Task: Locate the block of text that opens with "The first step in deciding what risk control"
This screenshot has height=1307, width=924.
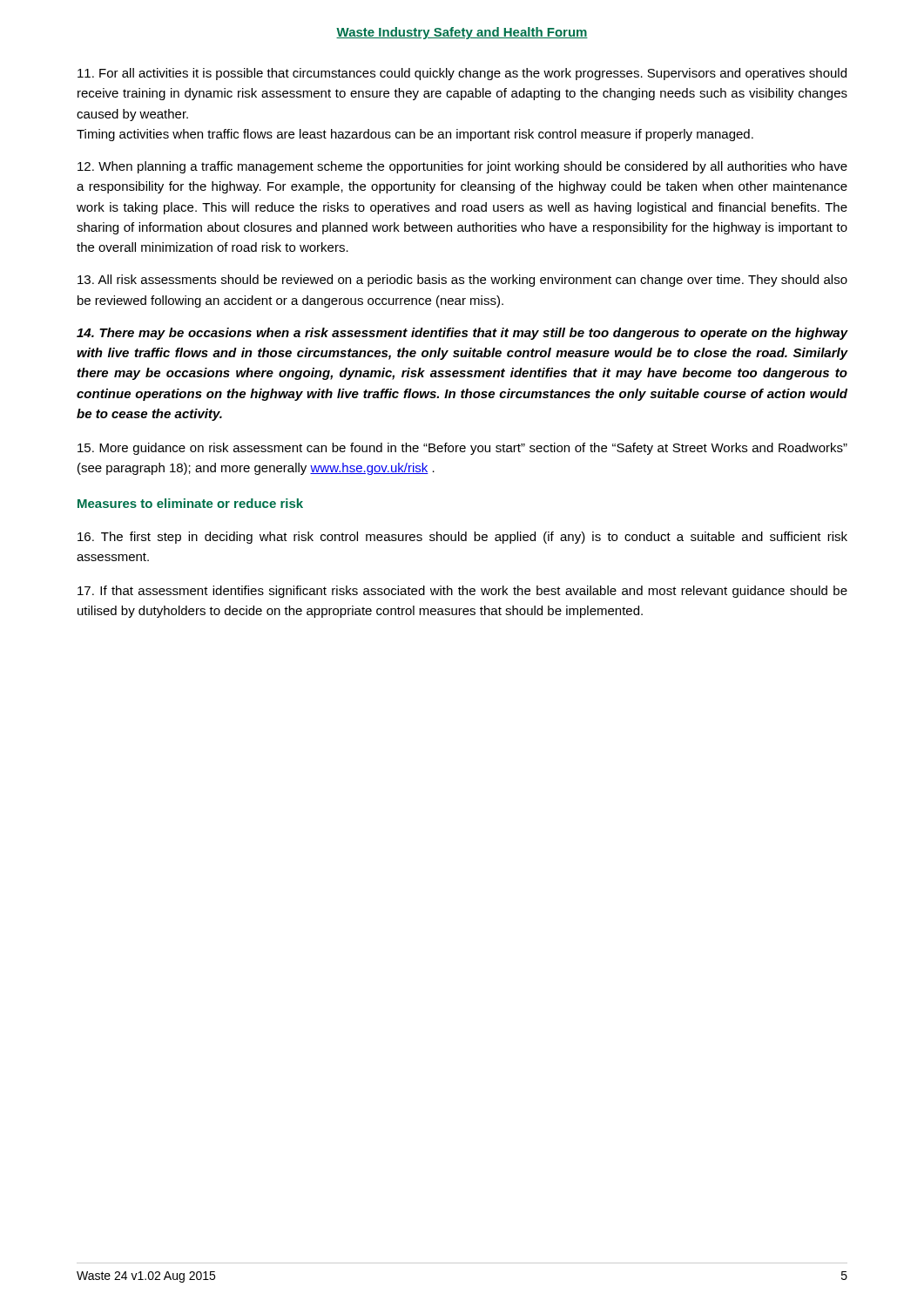Action: [462, 546]
